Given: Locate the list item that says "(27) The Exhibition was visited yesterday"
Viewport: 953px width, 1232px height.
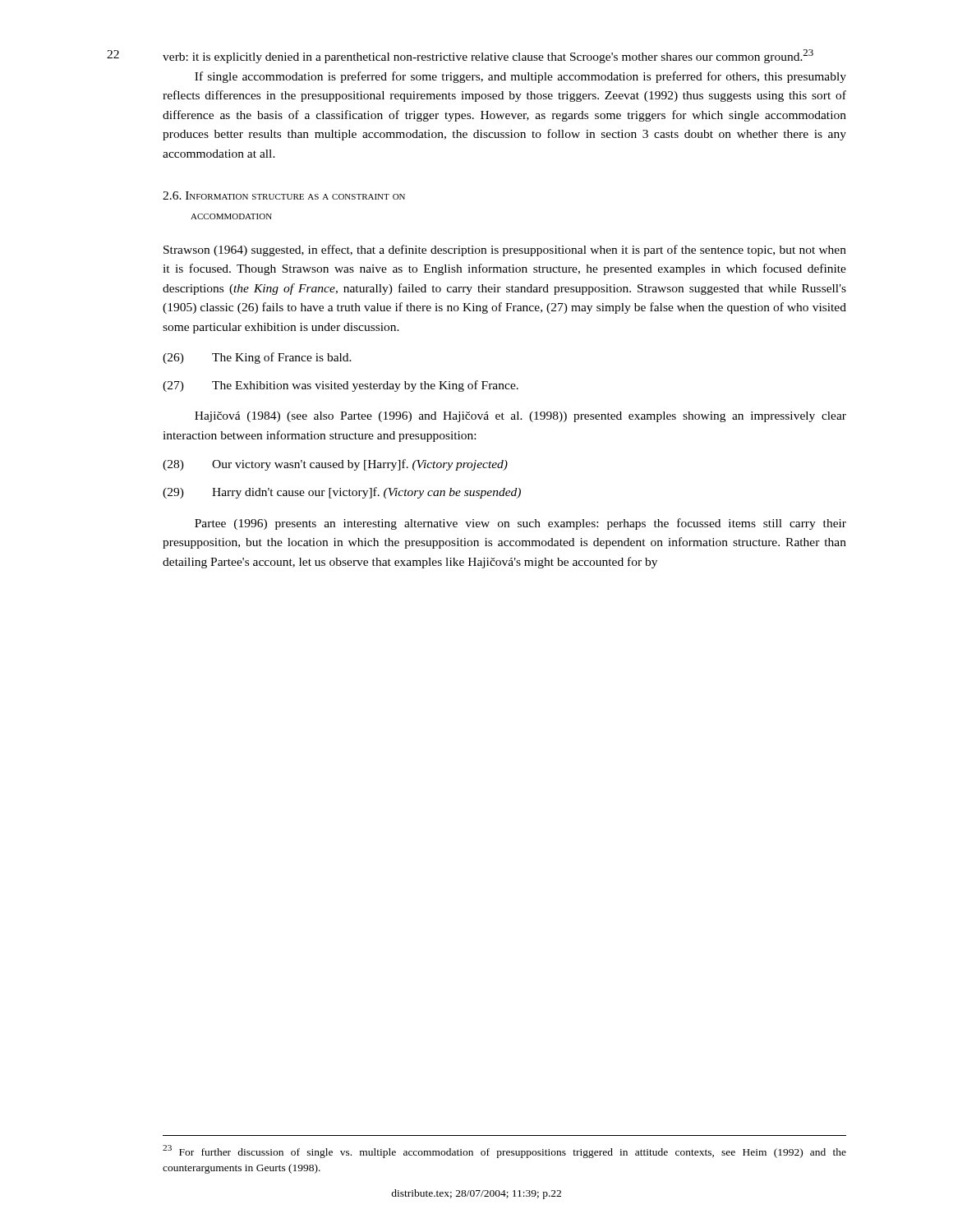Looking at the screenshot, I should tap(504, 385).
